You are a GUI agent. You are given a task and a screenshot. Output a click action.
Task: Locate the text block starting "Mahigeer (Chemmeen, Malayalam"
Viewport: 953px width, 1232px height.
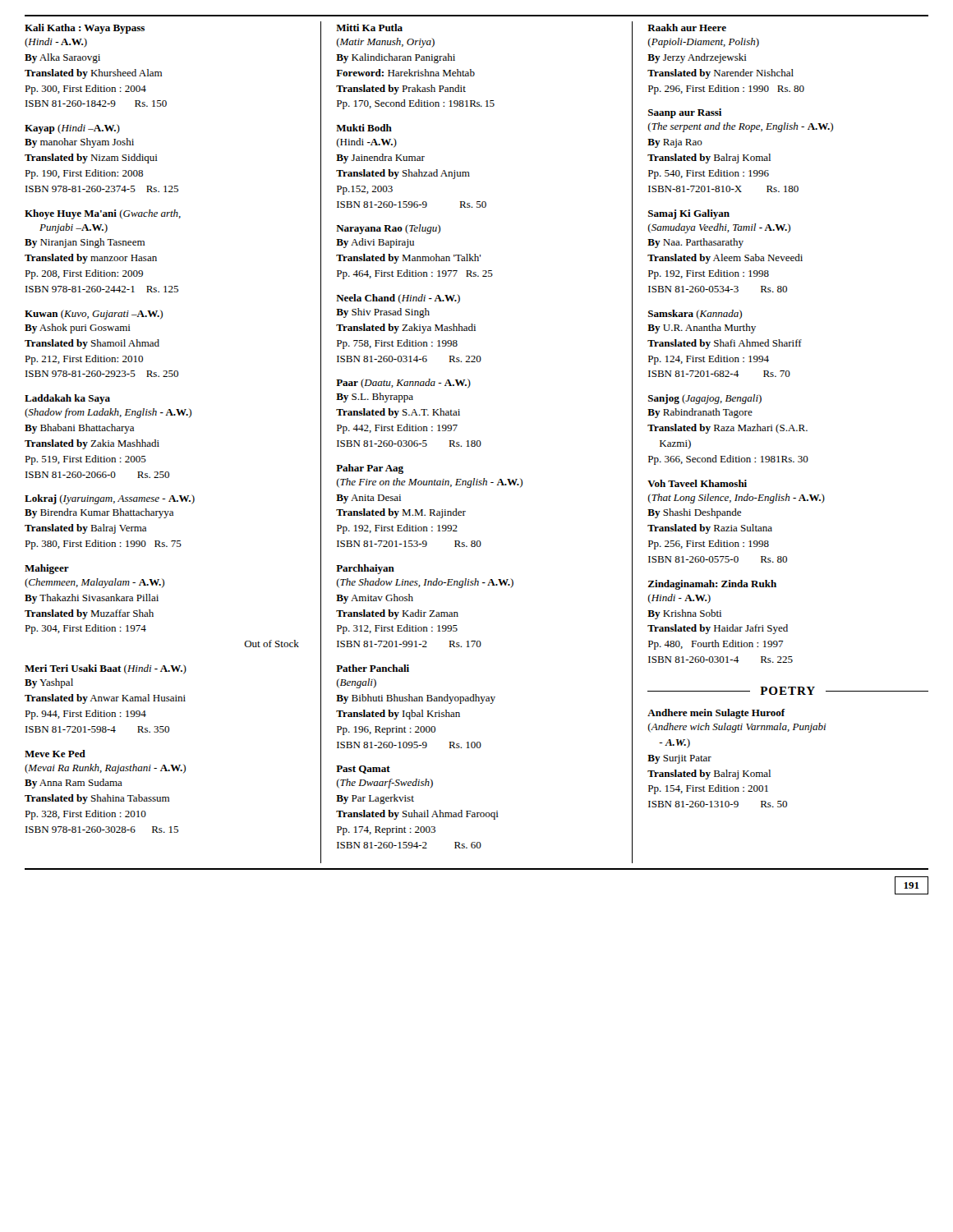tap(165, 607)
